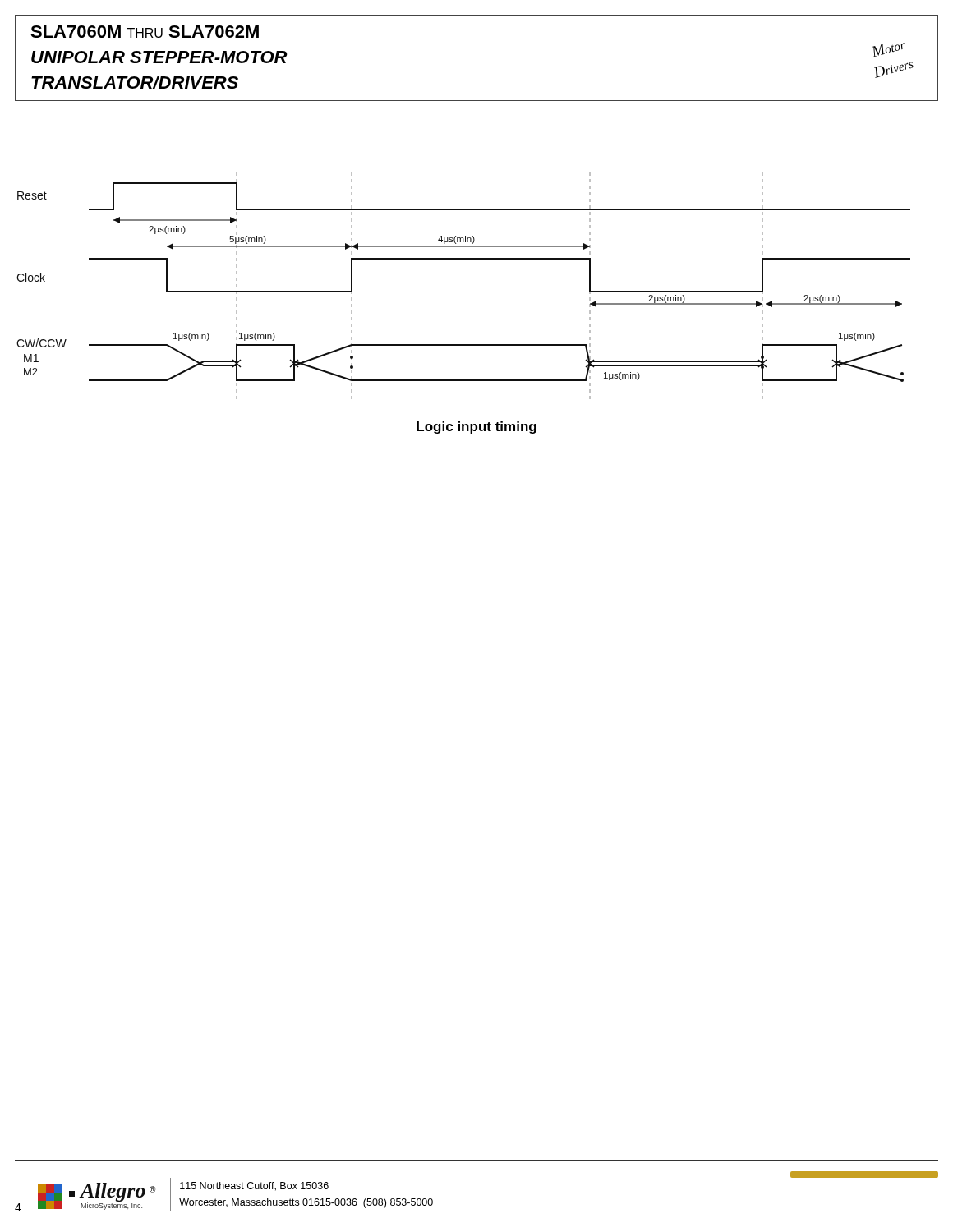Viewport: 953px width, 1232px height.
Task: Find "Logic input timing" on this page
Action: (476, 427)
